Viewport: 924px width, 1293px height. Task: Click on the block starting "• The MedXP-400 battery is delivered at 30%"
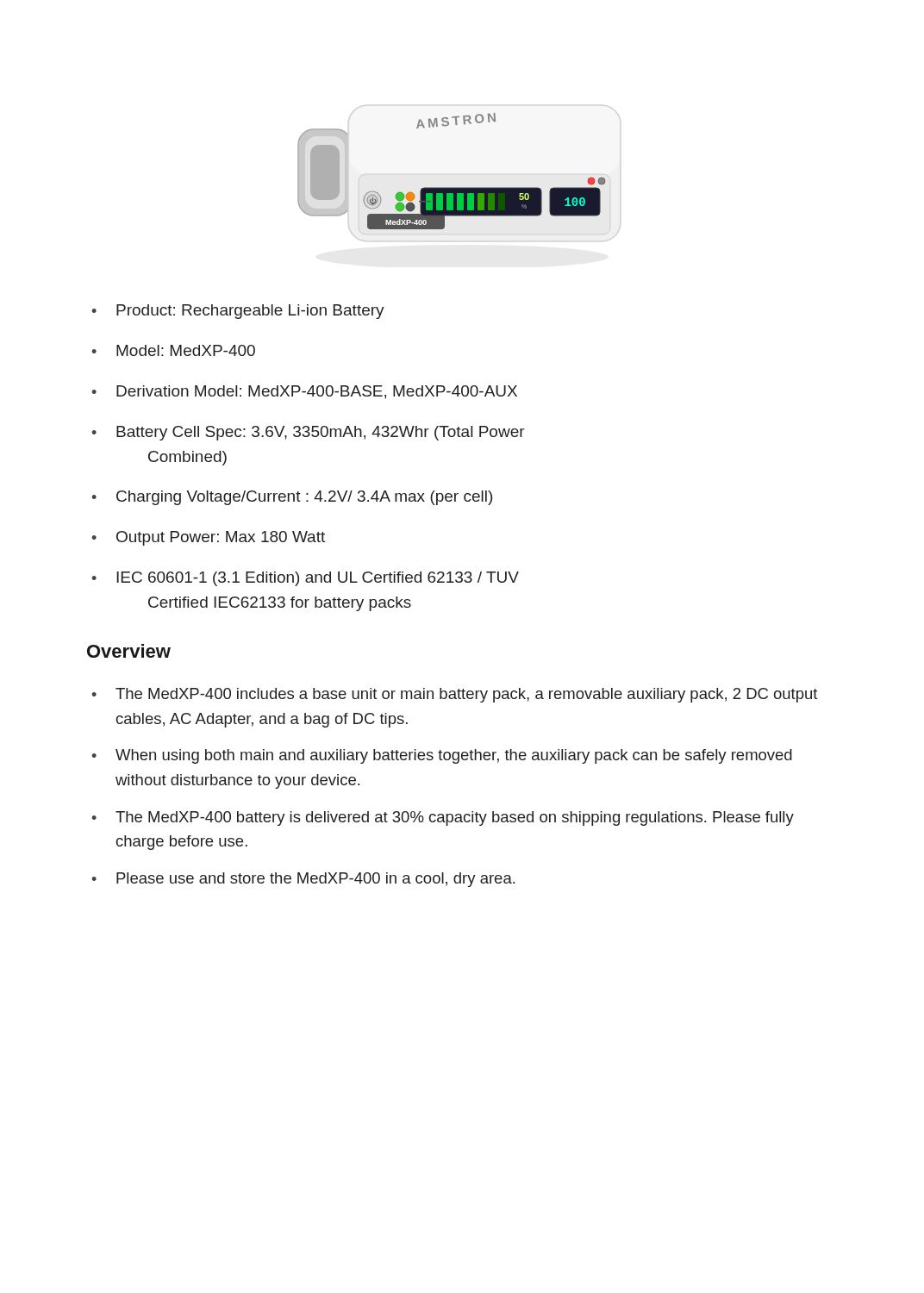point(462,830)
